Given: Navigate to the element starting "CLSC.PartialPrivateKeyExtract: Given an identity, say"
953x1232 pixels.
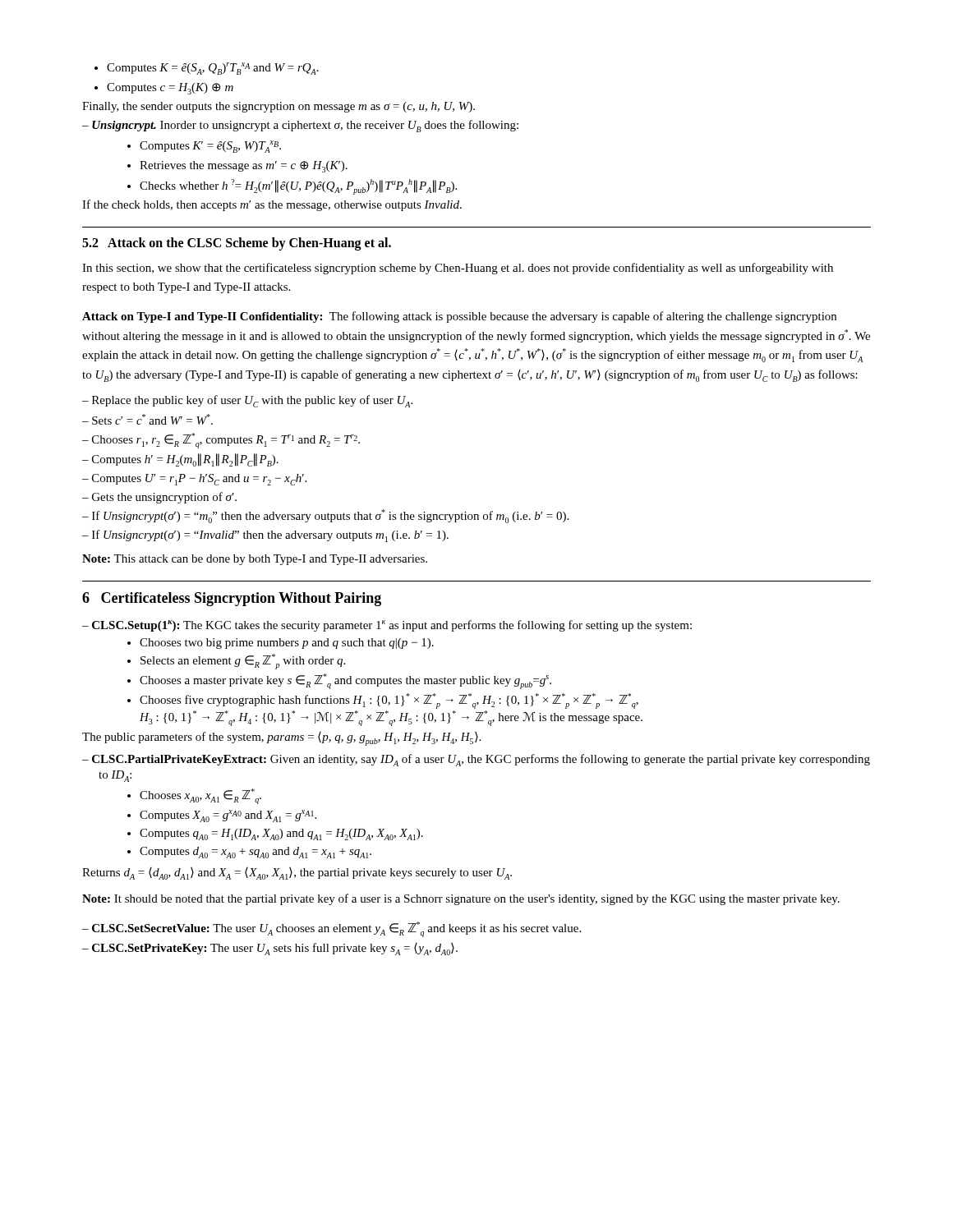Looking at the screenshot, I should [x=476, y=768].
